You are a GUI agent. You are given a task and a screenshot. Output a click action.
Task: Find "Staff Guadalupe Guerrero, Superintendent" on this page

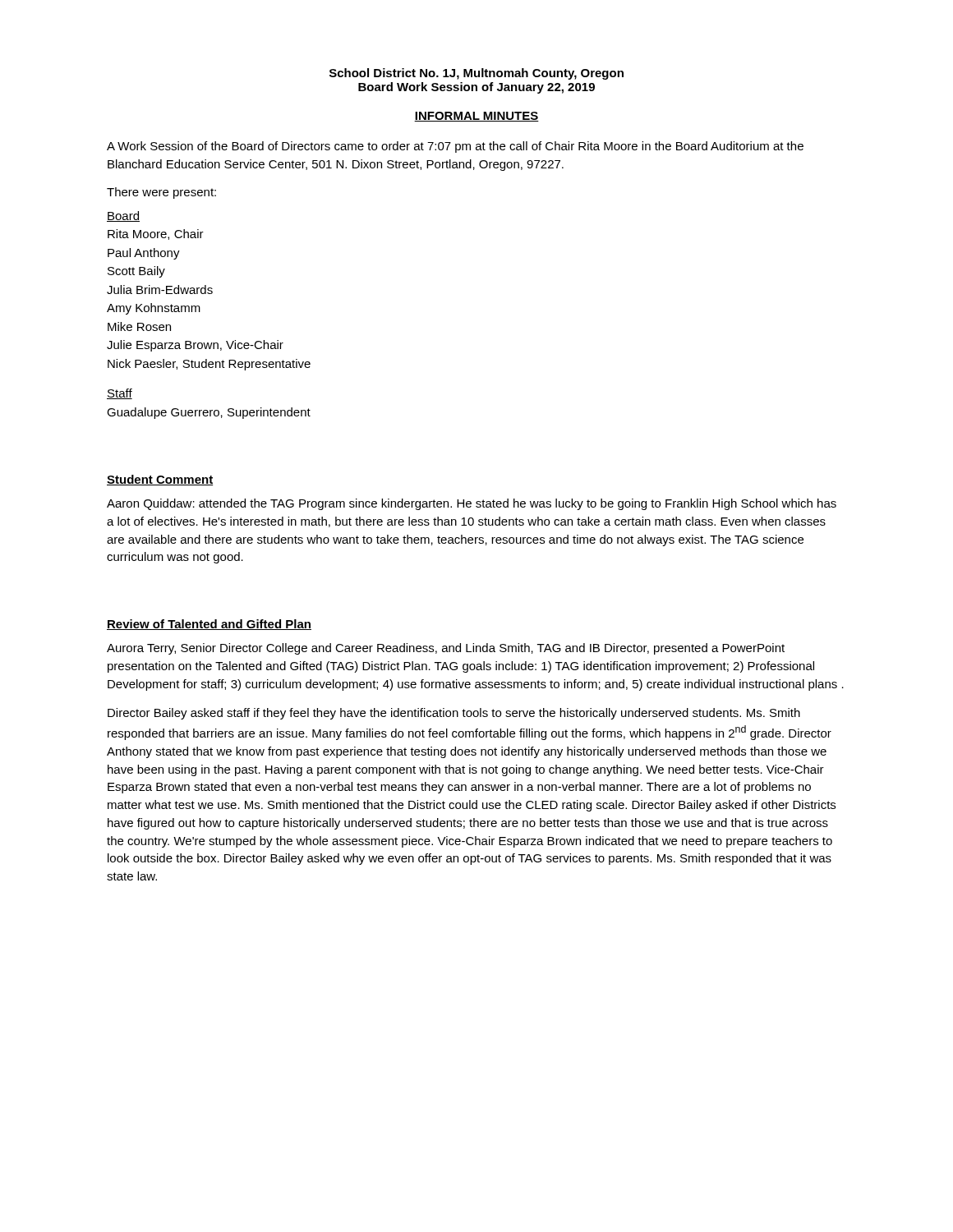pos(209,402)
